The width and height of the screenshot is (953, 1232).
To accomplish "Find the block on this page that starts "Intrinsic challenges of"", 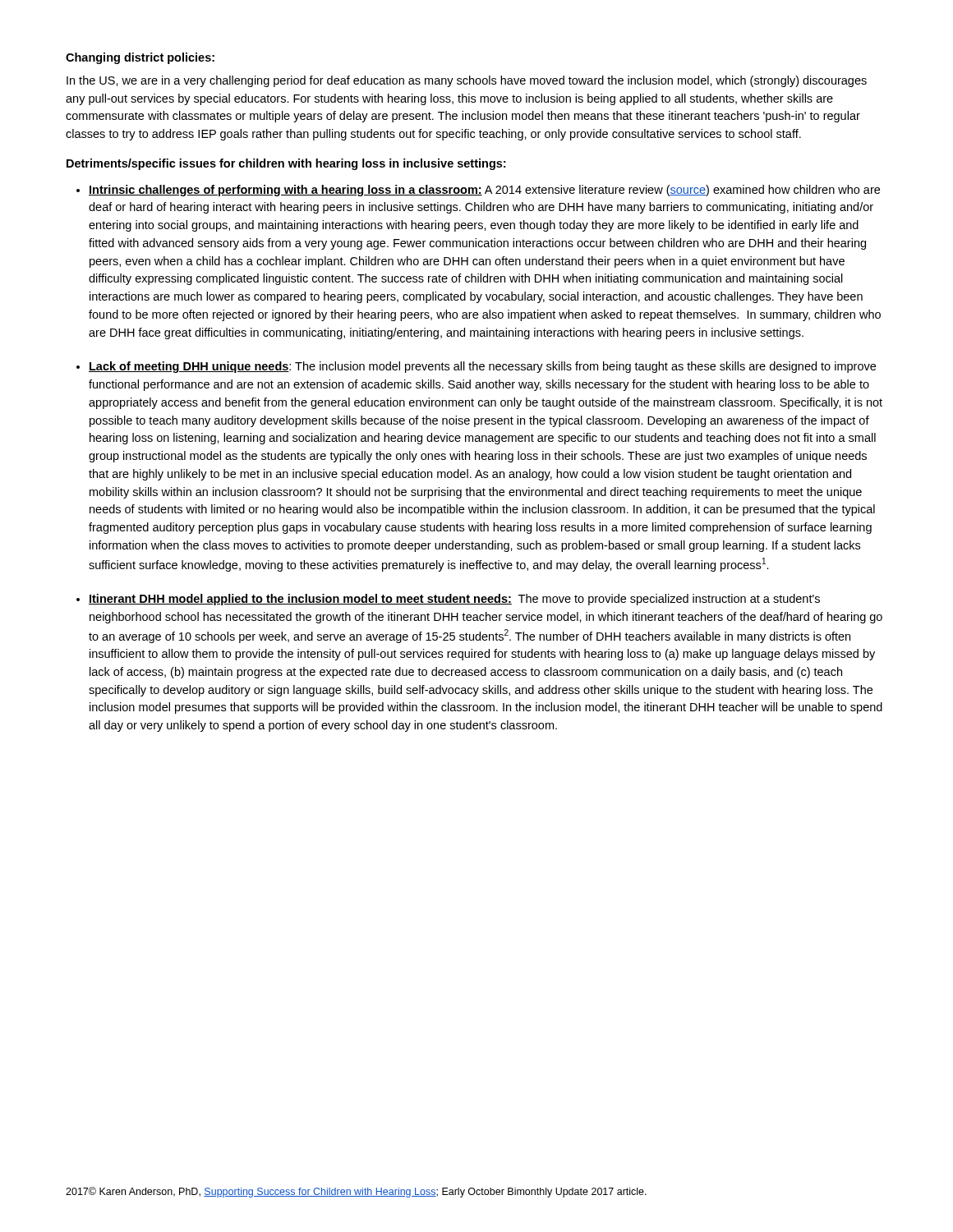I will click(x=485, y=261).
